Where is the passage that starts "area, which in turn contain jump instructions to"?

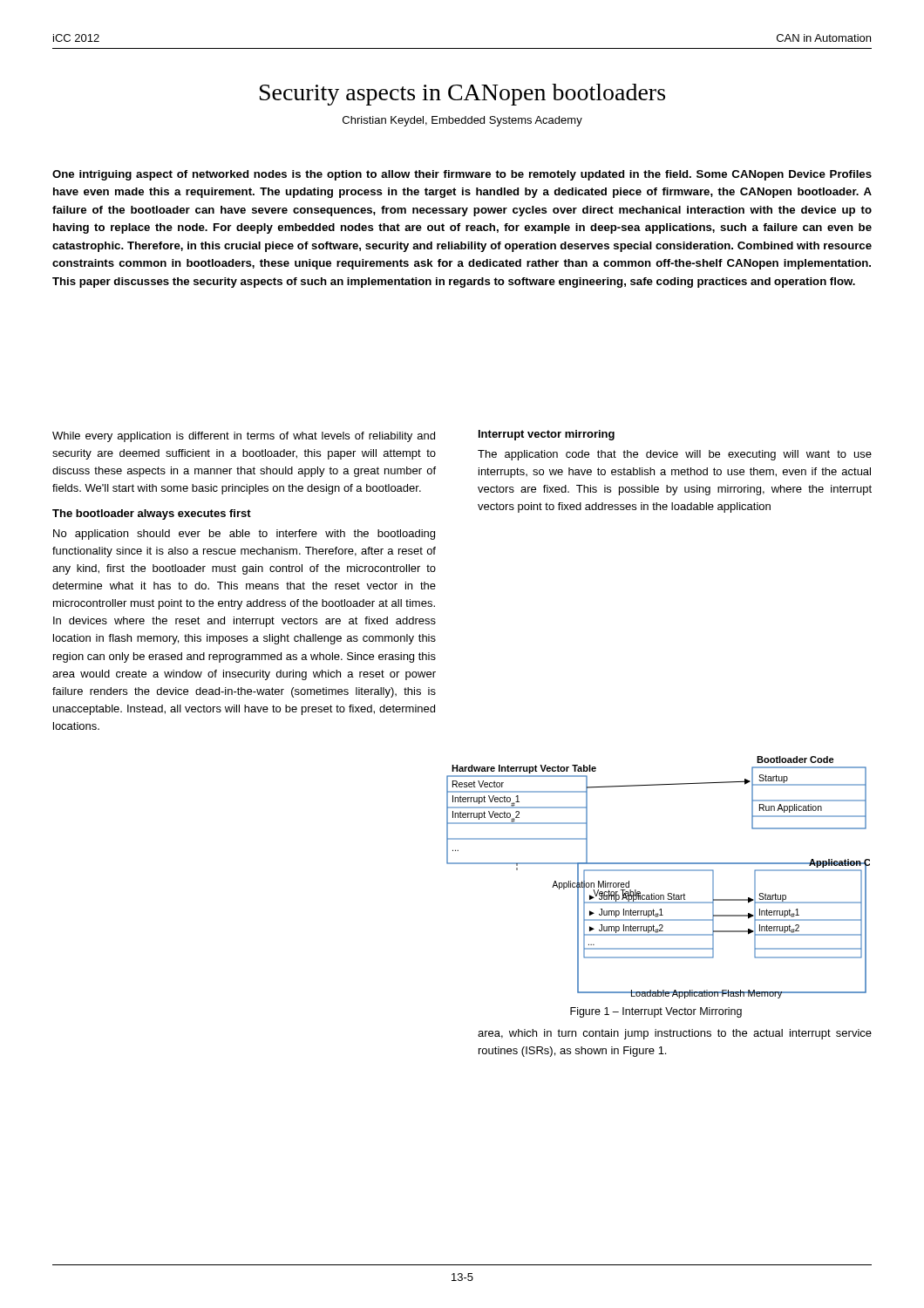click(675, 1042)
